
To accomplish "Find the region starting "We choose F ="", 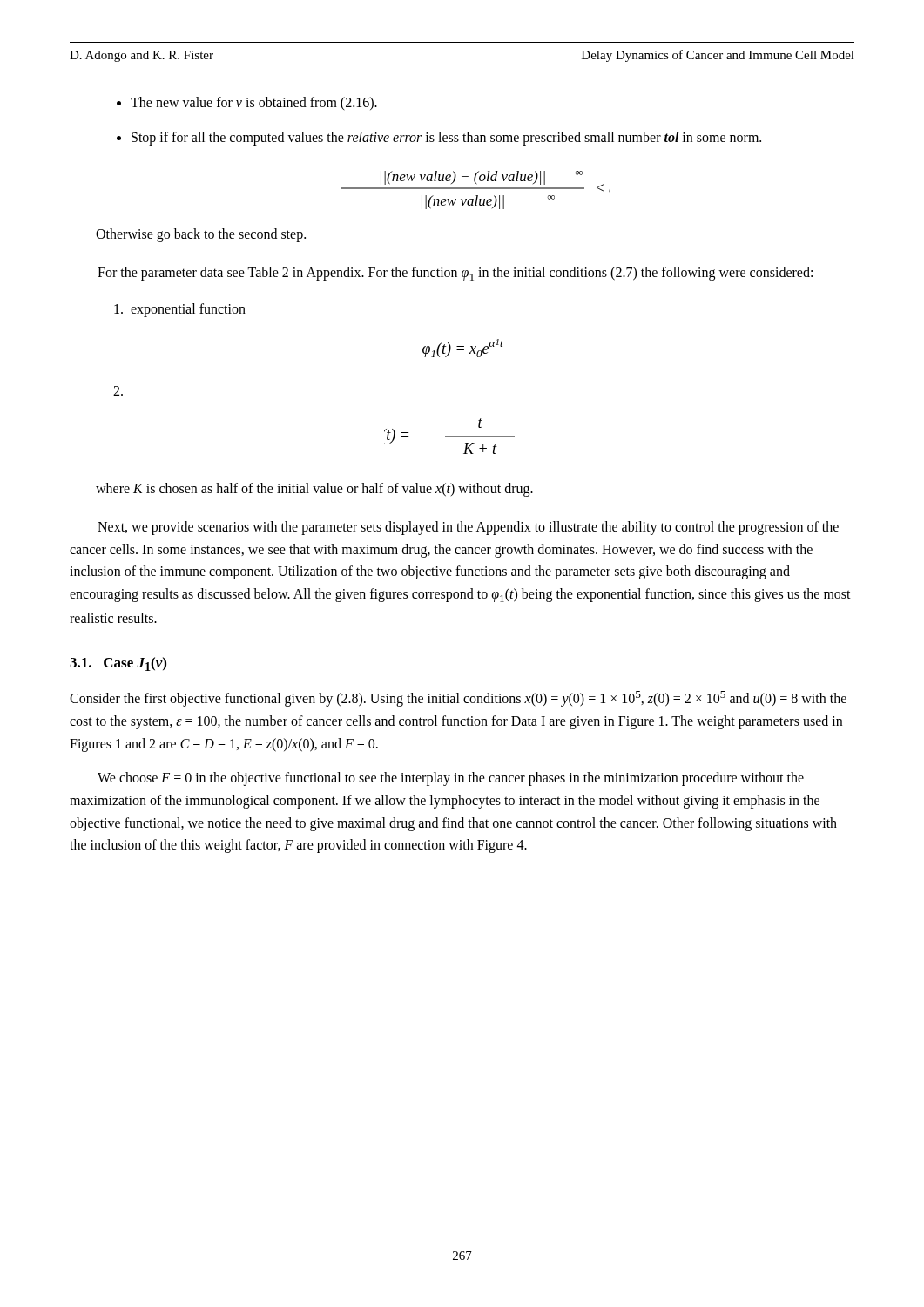I will pos(453,811).
